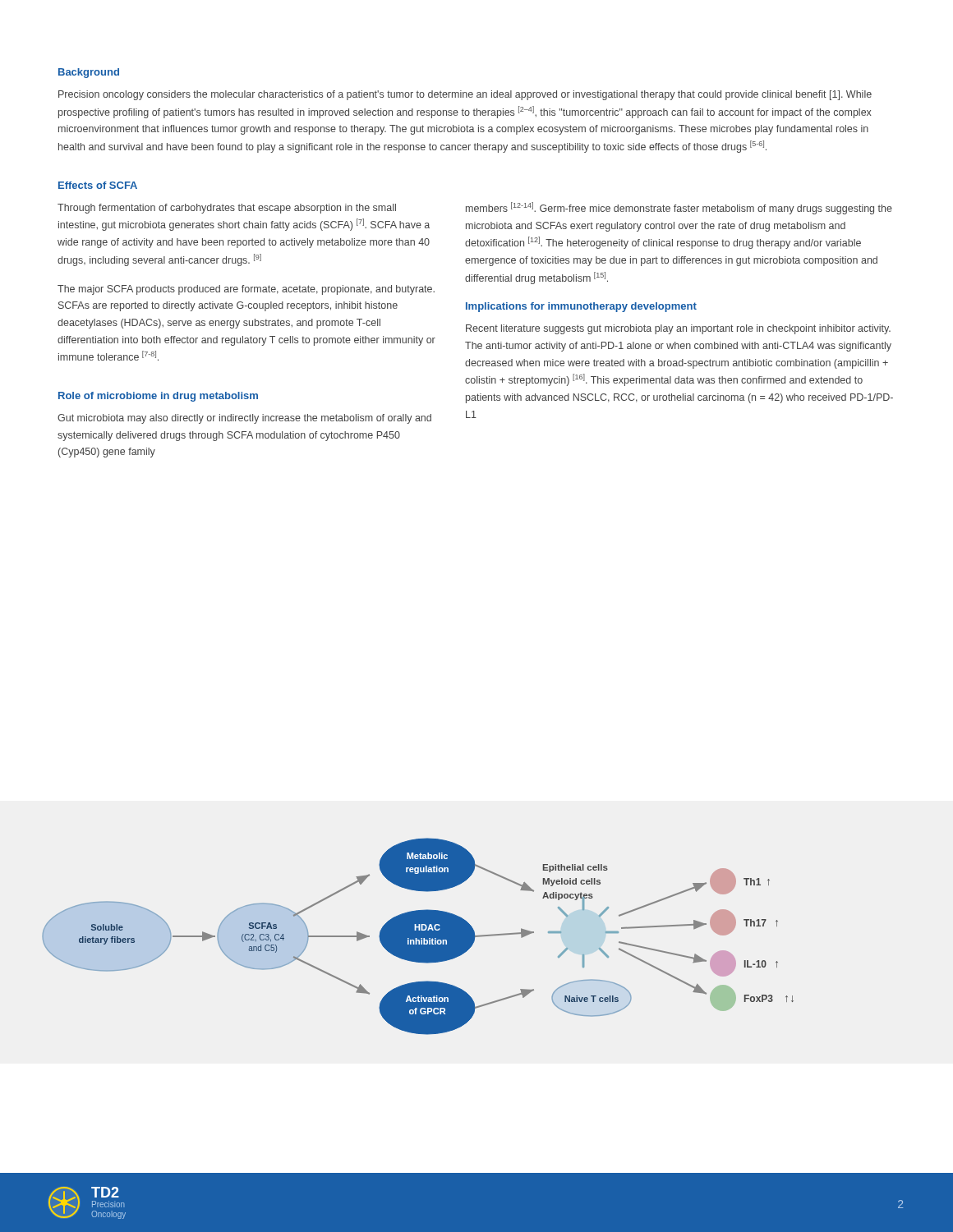Where is the passage that starts "Through fermentation of carbohydrates that escape absorption in"?
Image resolution: width=953 pixels, height=1232 pixels.
tap(244, 234)
